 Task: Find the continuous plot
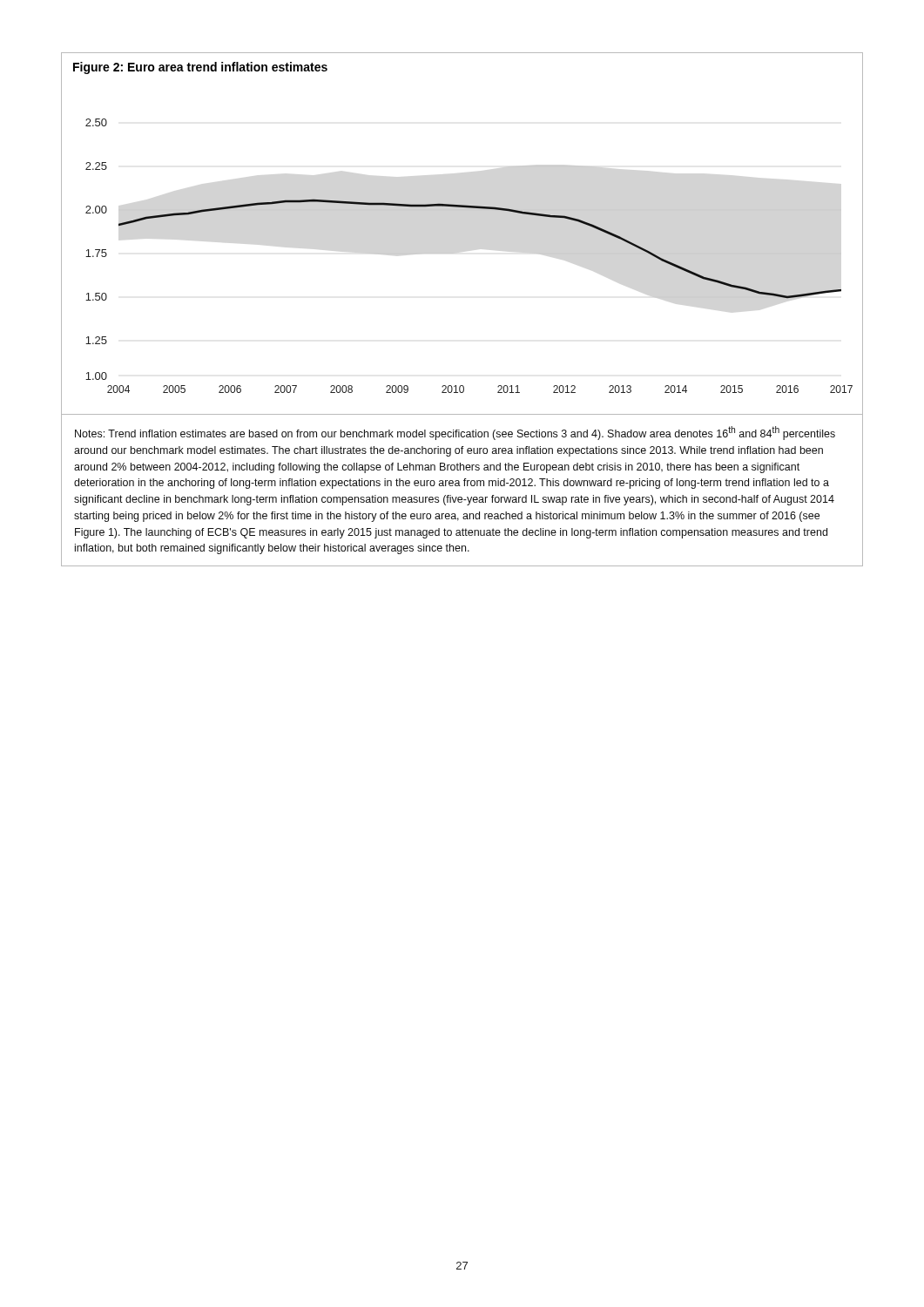coord(462,309)
